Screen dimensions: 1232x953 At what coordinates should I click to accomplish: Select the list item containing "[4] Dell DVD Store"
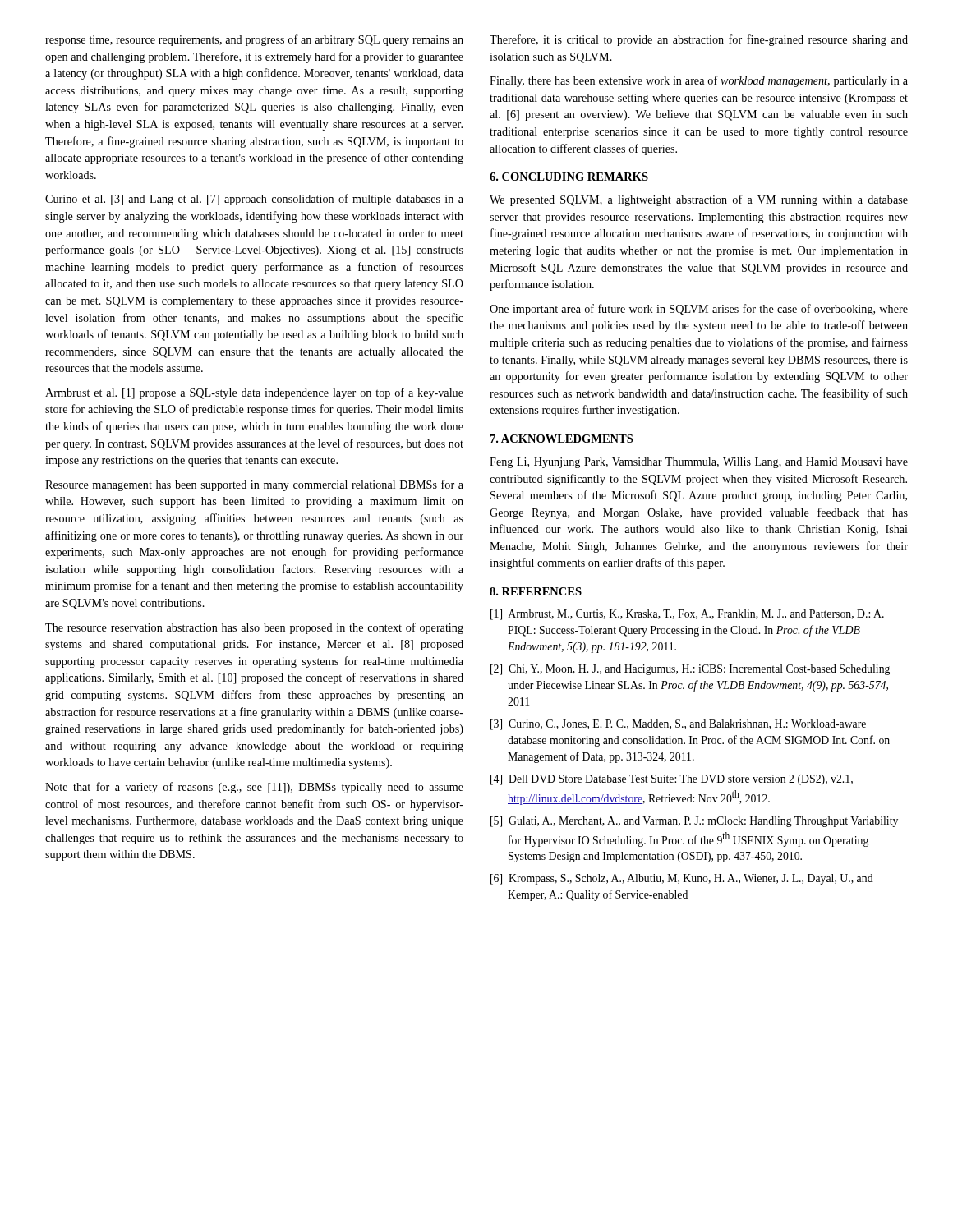671,789
